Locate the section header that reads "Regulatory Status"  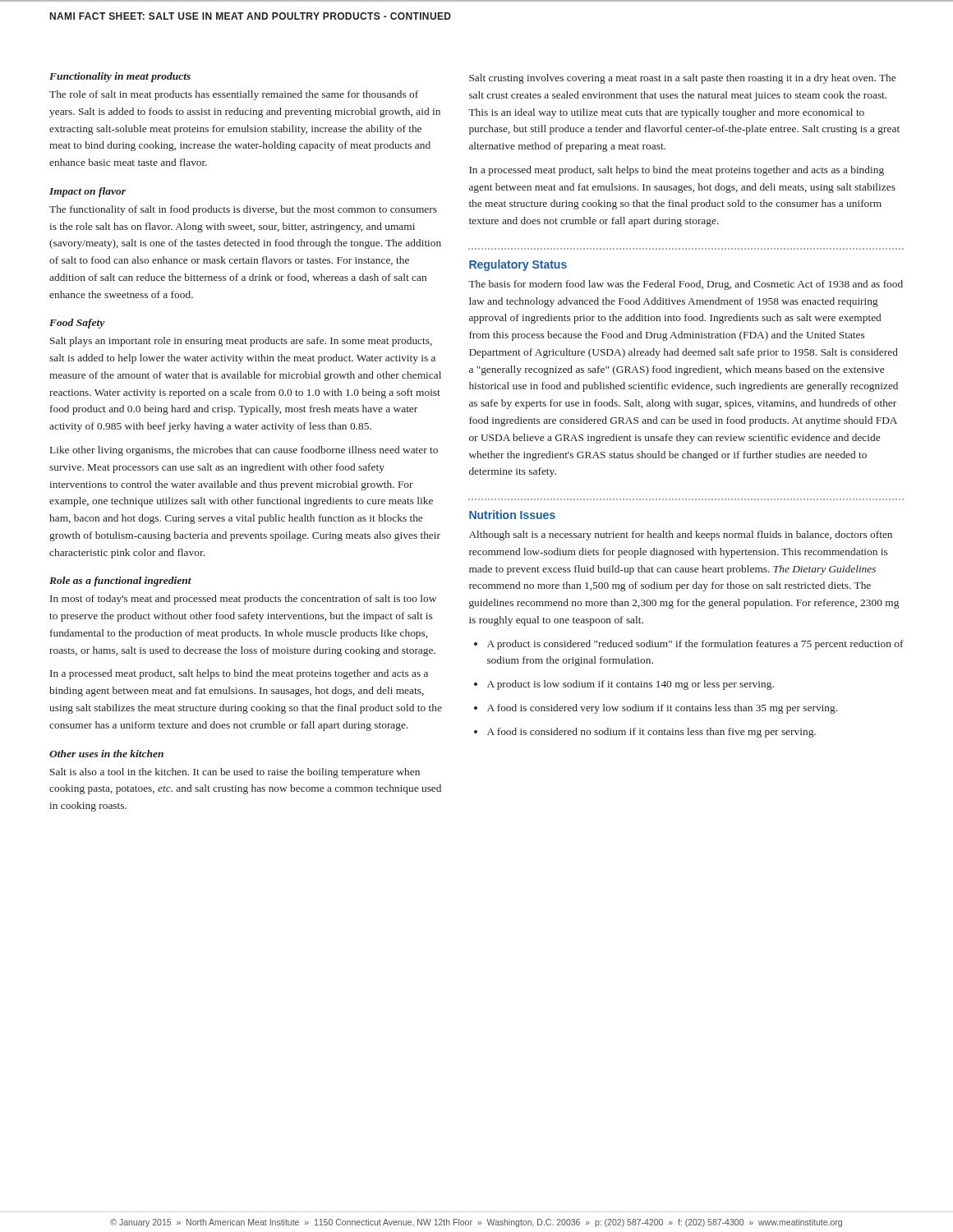point(518,264)
